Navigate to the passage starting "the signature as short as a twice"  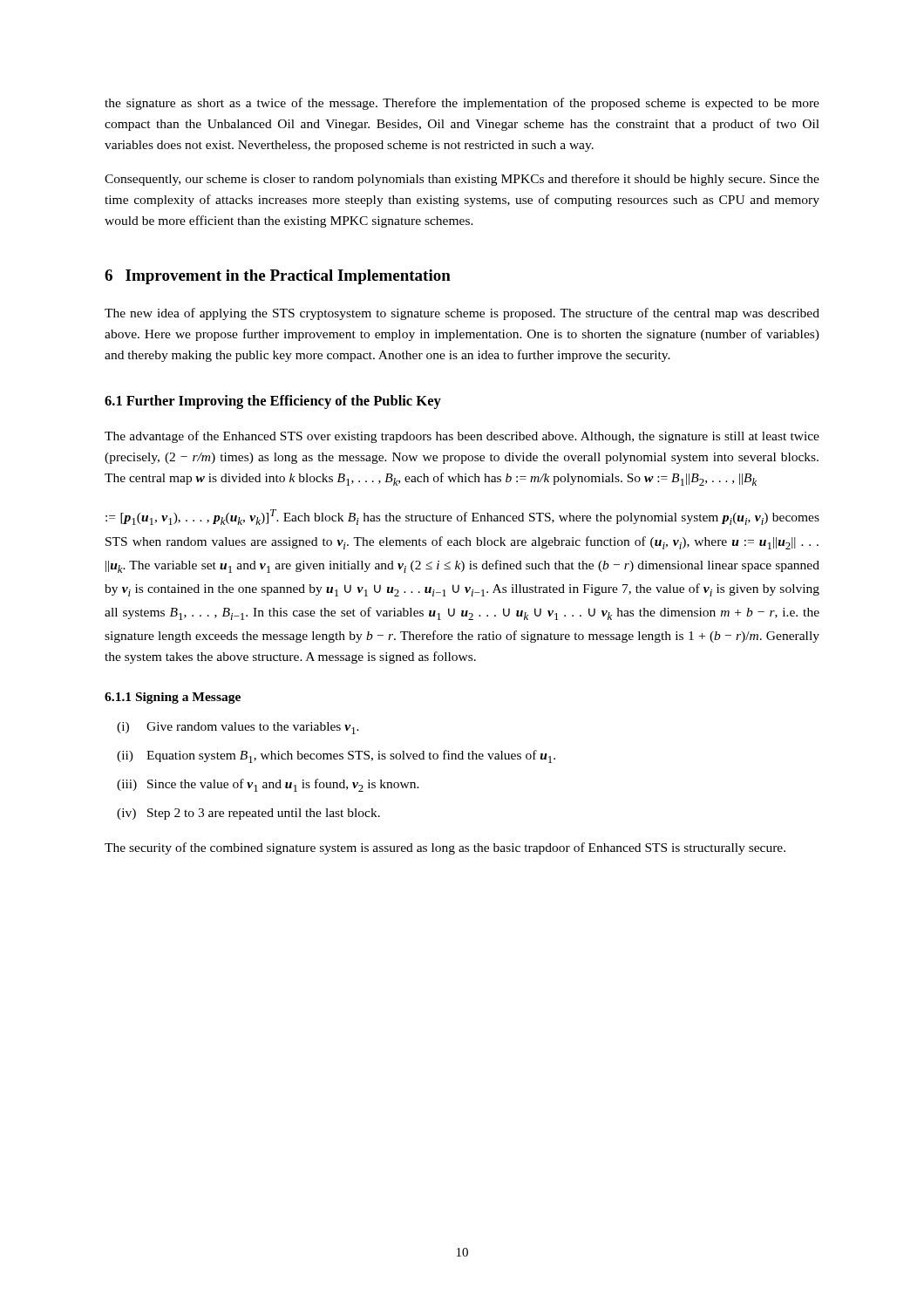462,104
